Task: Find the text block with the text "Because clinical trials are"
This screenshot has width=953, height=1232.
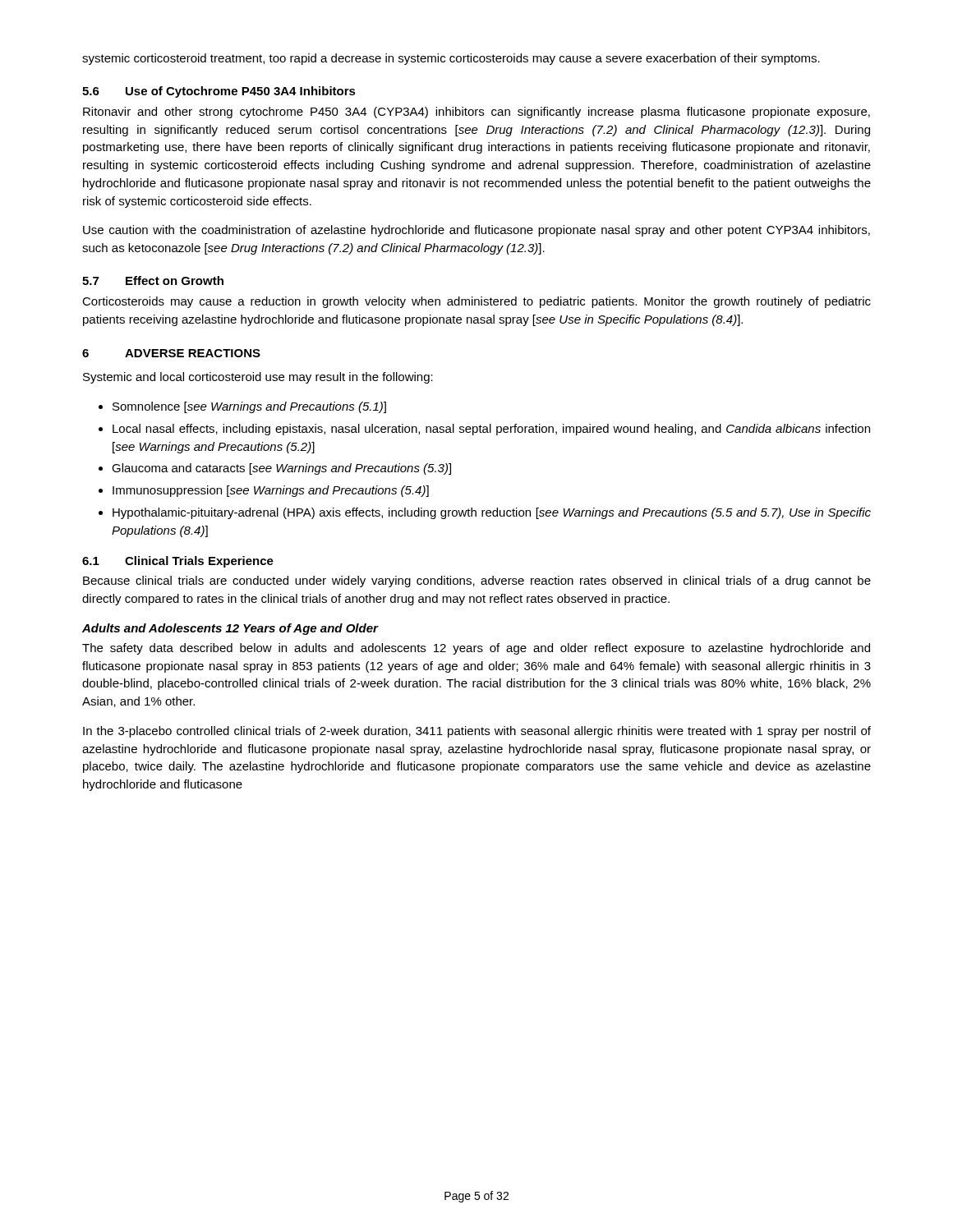Action: [x=476, y=589]
